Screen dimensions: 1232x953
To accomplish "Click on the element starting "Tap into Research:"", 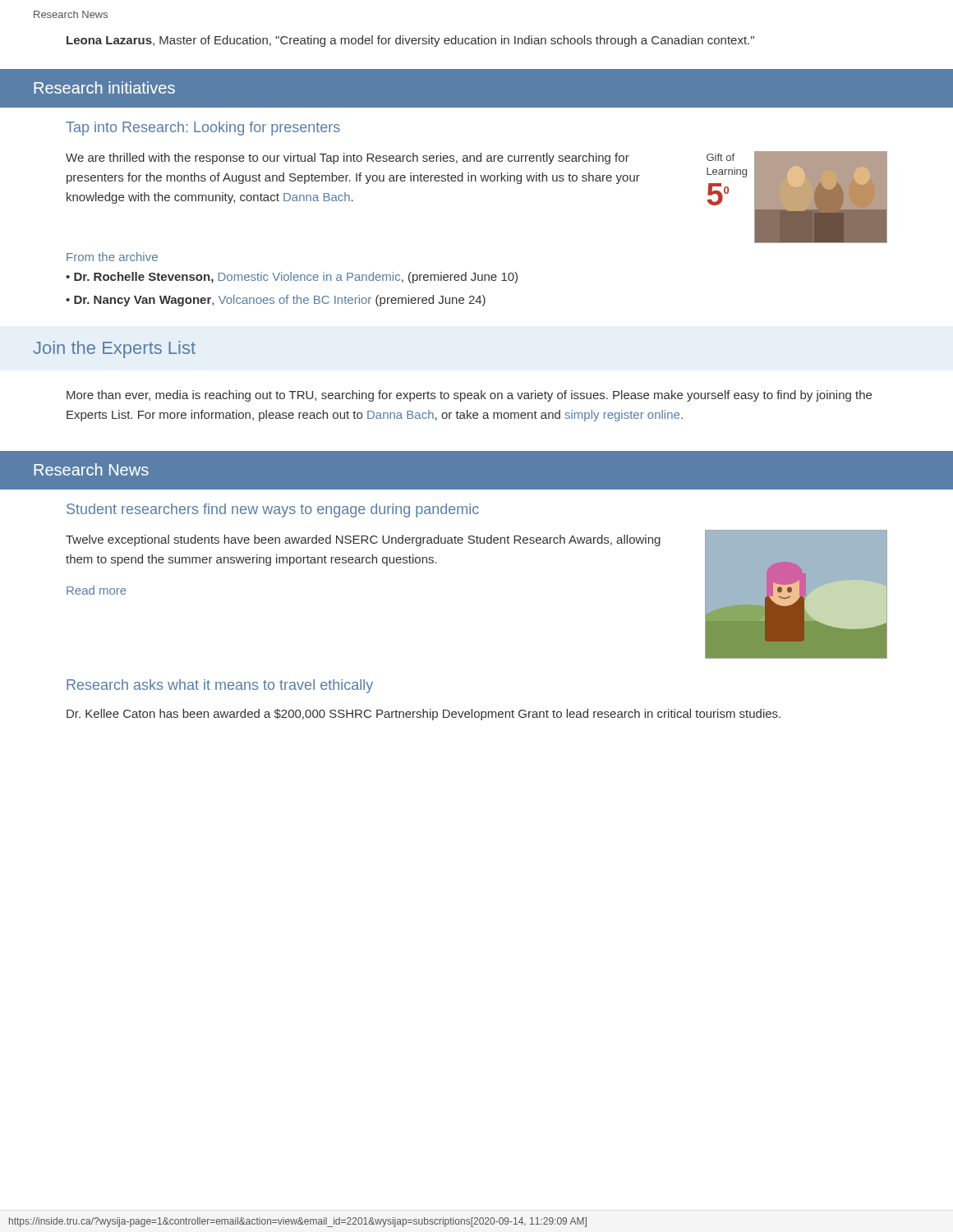I will point(203,128).
